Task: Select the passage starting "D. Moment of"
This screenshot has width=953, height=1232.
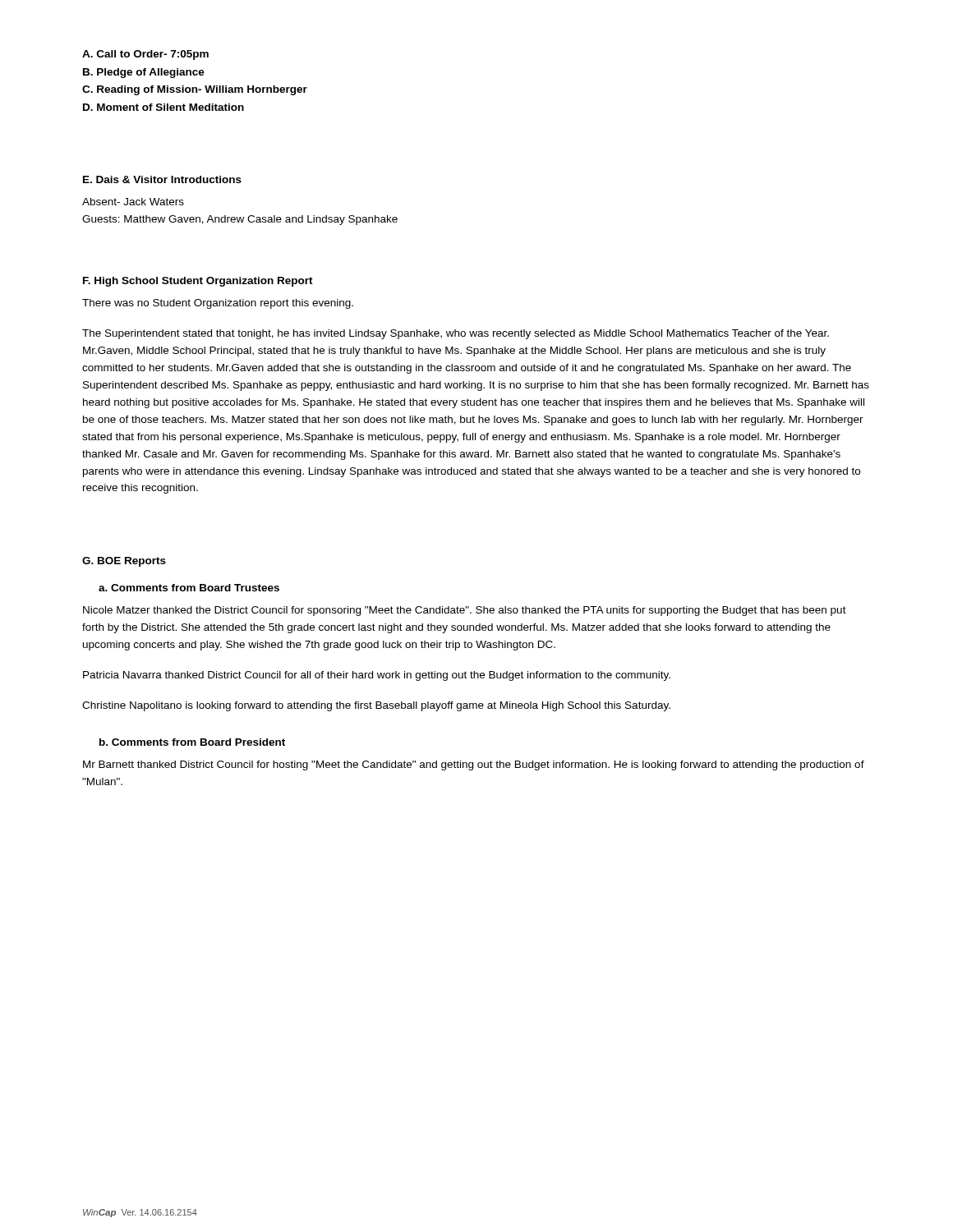Action: [163, 107]
